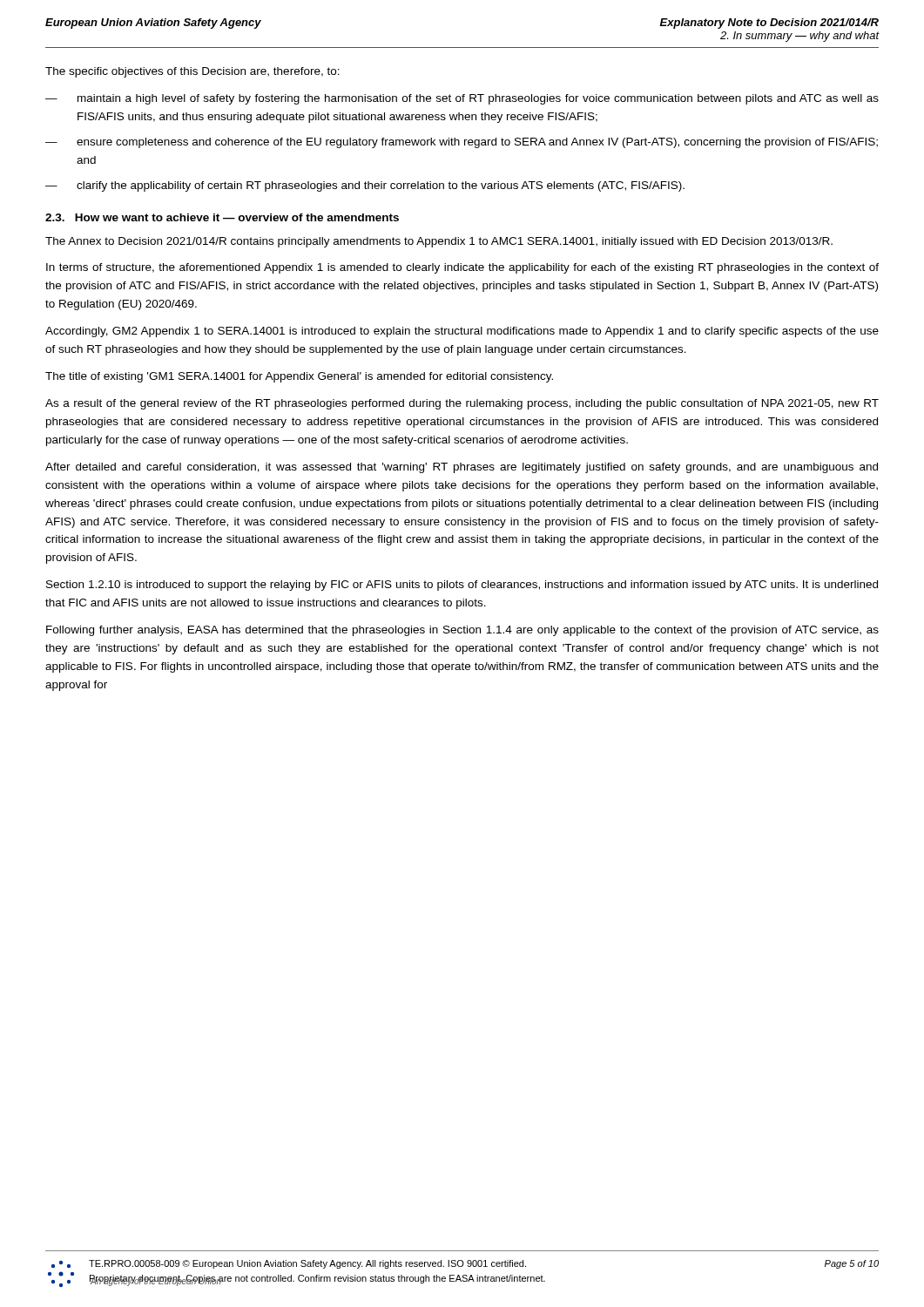Locate the block of text that opens with "Section 1.2.10 is introduced"
The image size is (924, 1307).
pos(462,594)
